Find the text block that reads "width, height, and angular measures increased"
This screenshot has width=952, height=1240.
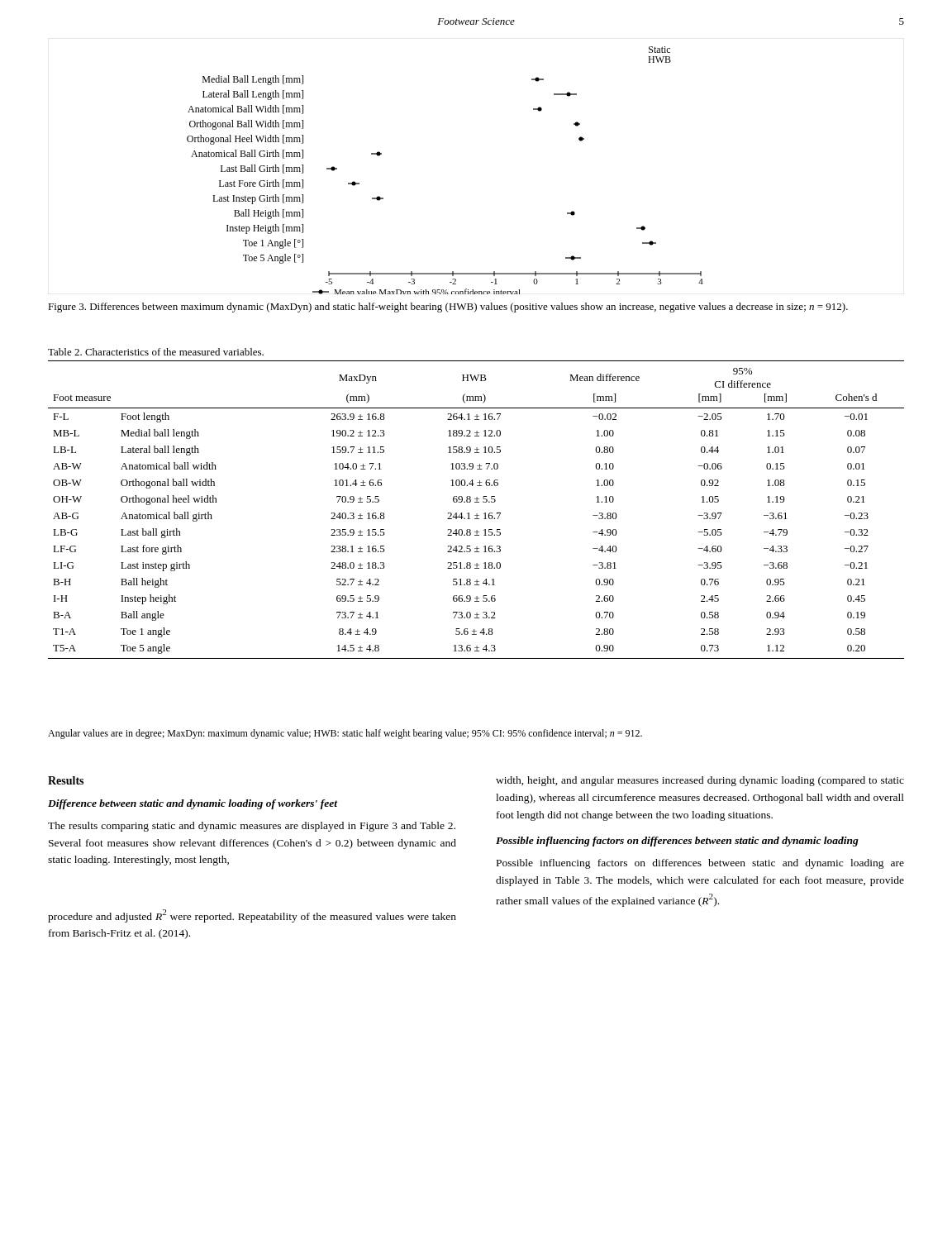pyautogui.click(x=700, y=798)
